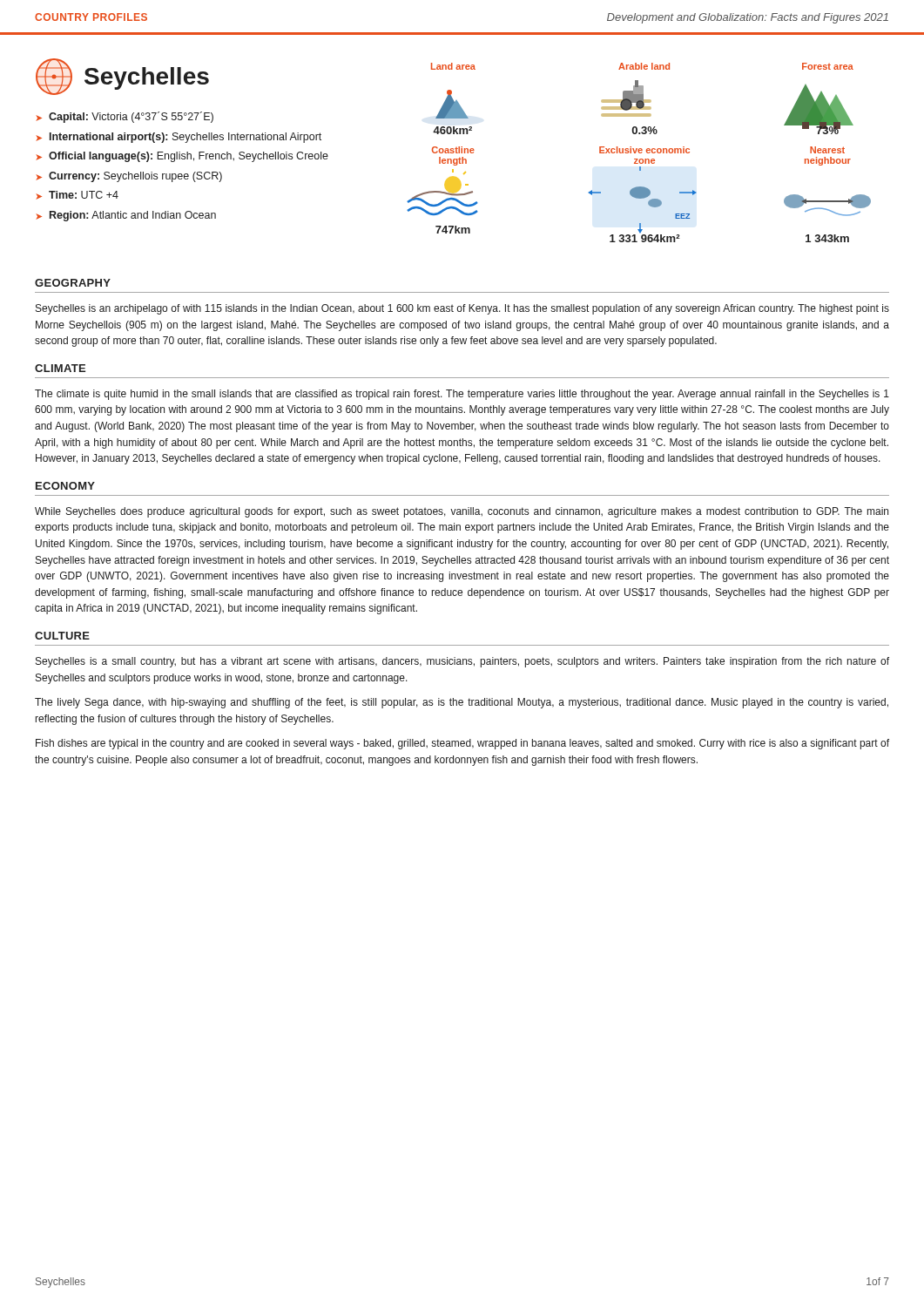Click on the infographic
924x1307 pixels.
(644, 159)
